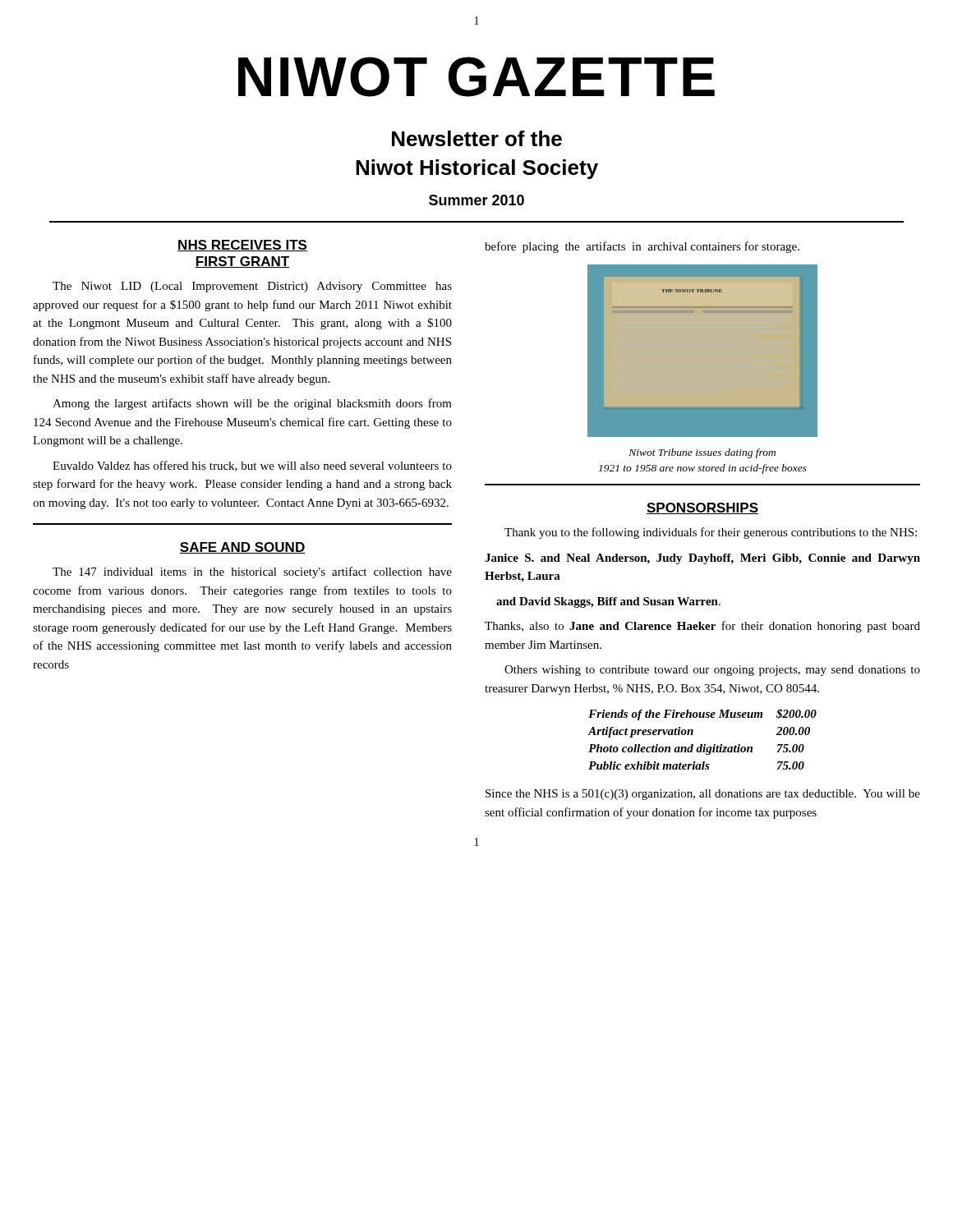Viewport: 953px width, 1232px height.
Task: Locate the block of text that opens with "Since the NHS is"
Action: (x=702, y=803)
